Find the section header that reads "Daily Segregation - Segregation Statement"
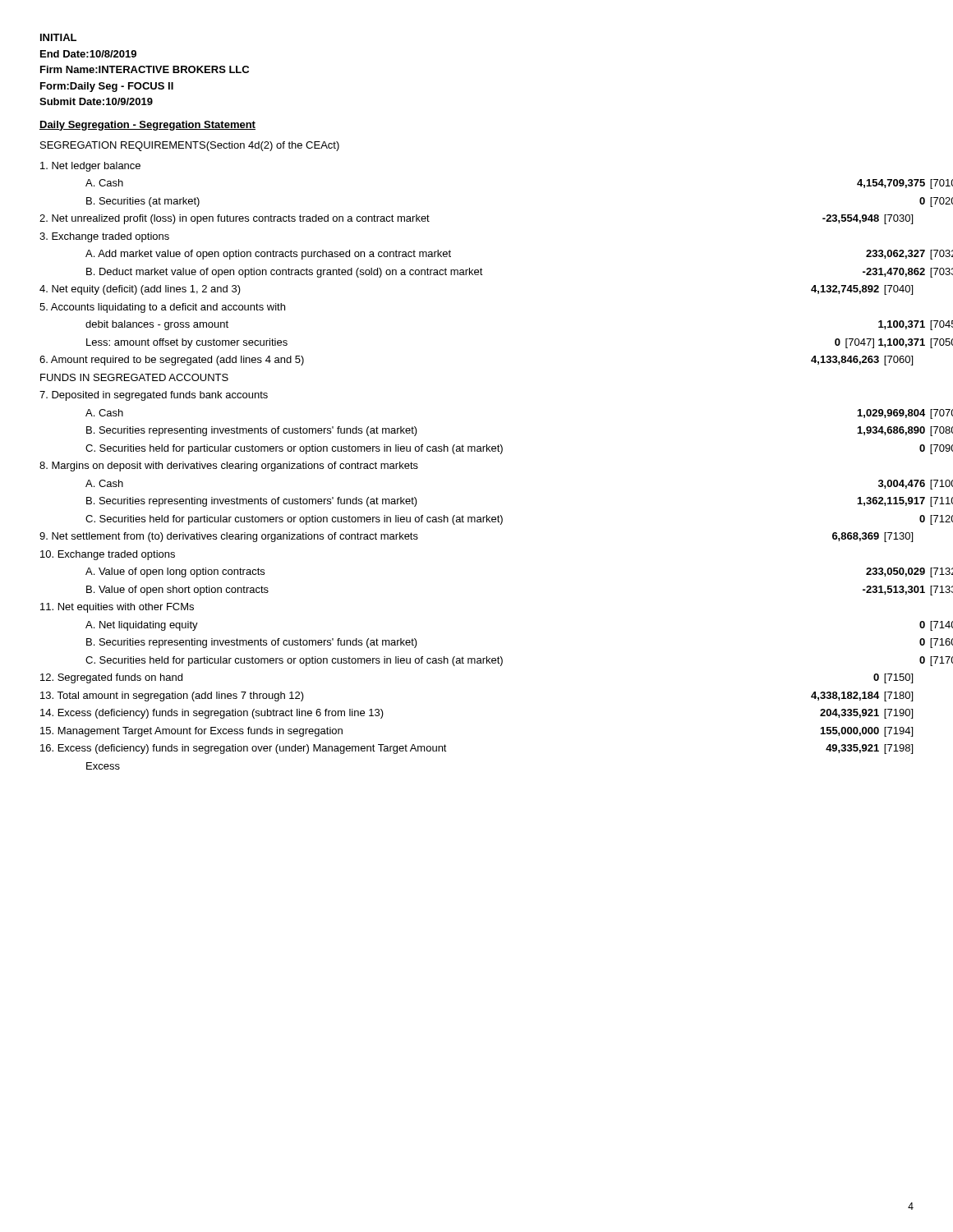The width and height of the screenshot is (953, 1232). point(147,124)
